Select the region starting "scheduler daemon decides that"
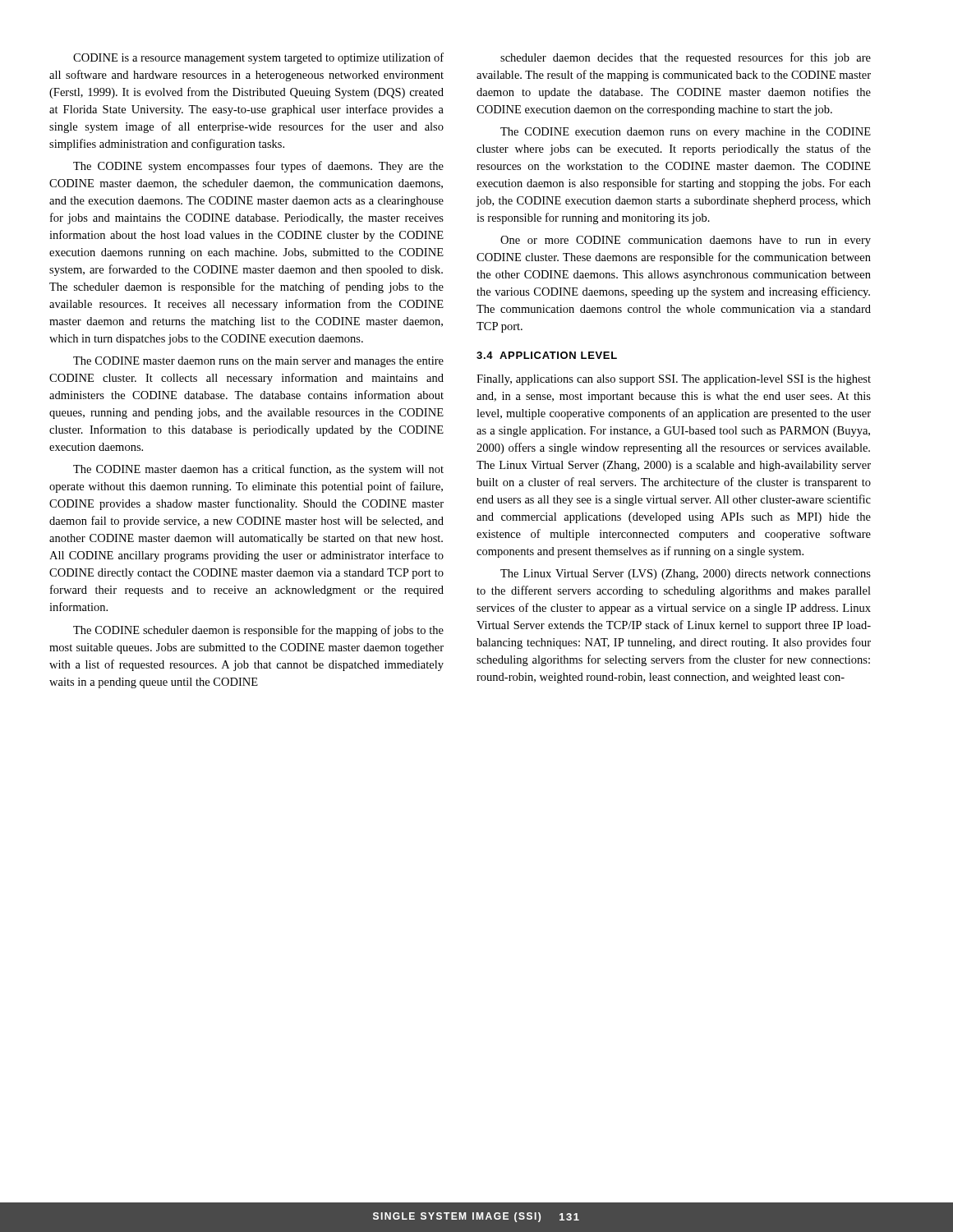 point(674,84)
